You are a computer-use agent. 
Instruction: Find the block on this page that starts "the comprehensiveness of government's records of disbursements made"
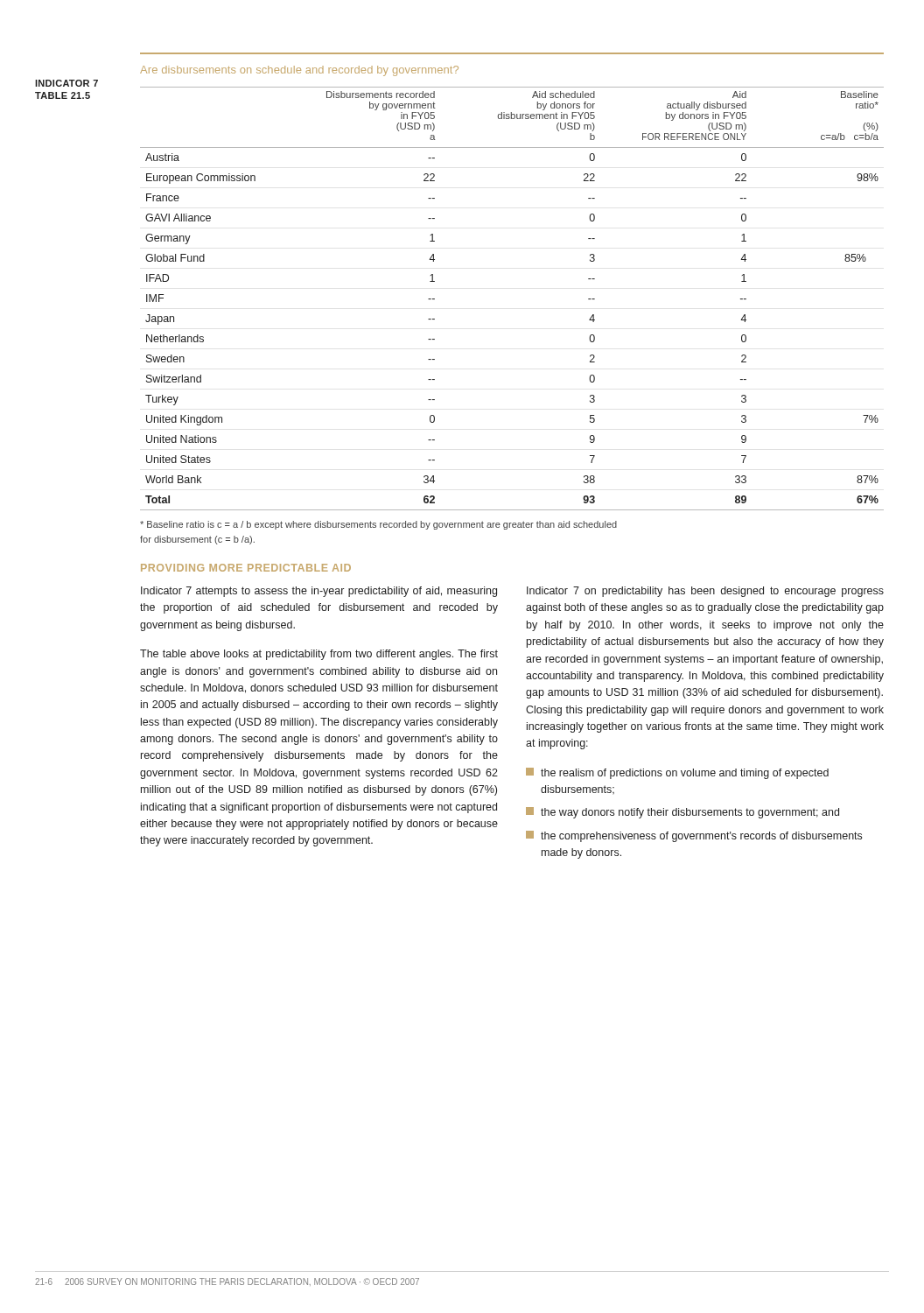[x=705, y=845]
